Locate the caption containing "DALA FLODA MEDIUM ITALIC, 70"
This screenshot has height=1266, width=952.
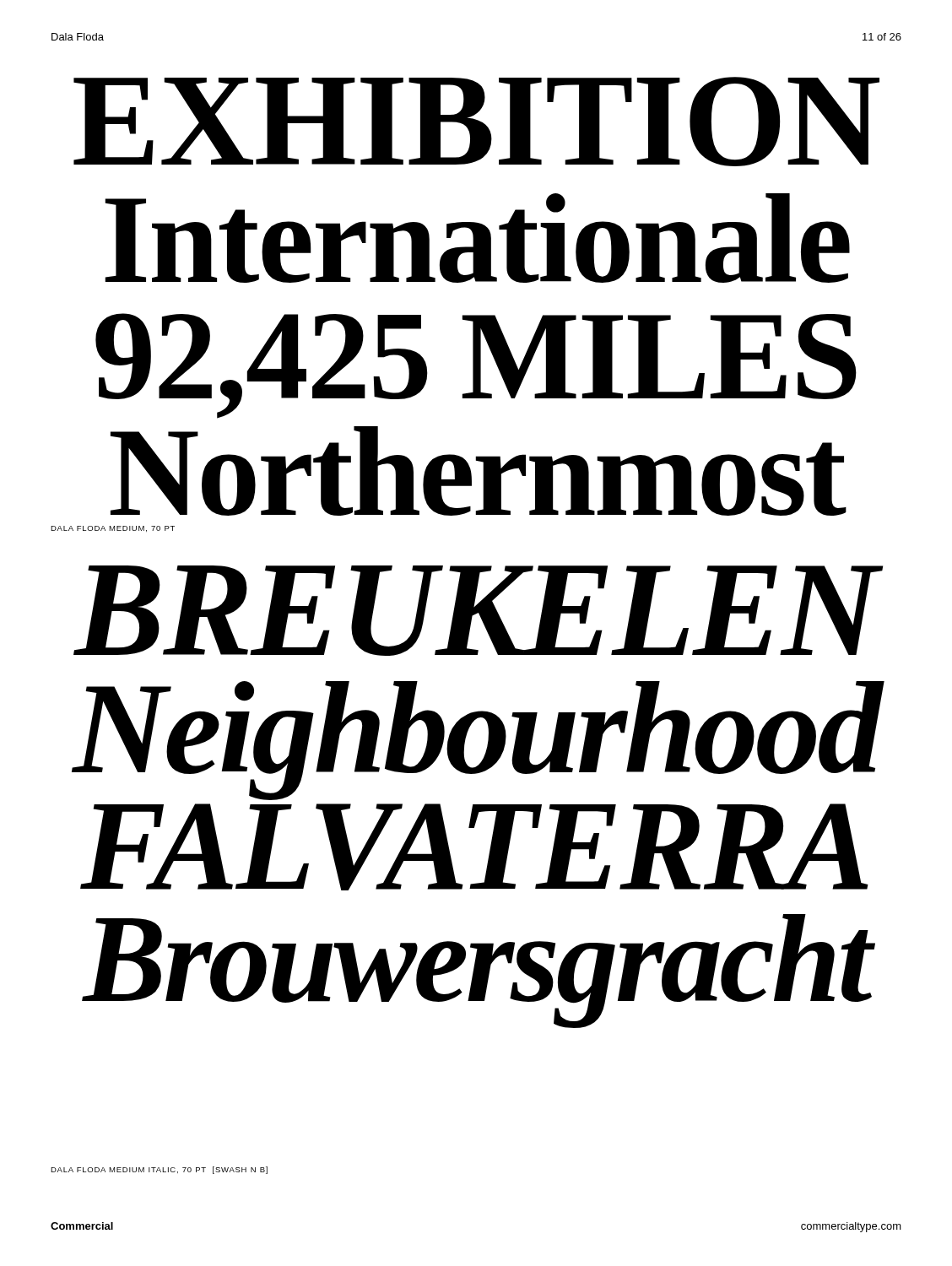coord(160,1169)
